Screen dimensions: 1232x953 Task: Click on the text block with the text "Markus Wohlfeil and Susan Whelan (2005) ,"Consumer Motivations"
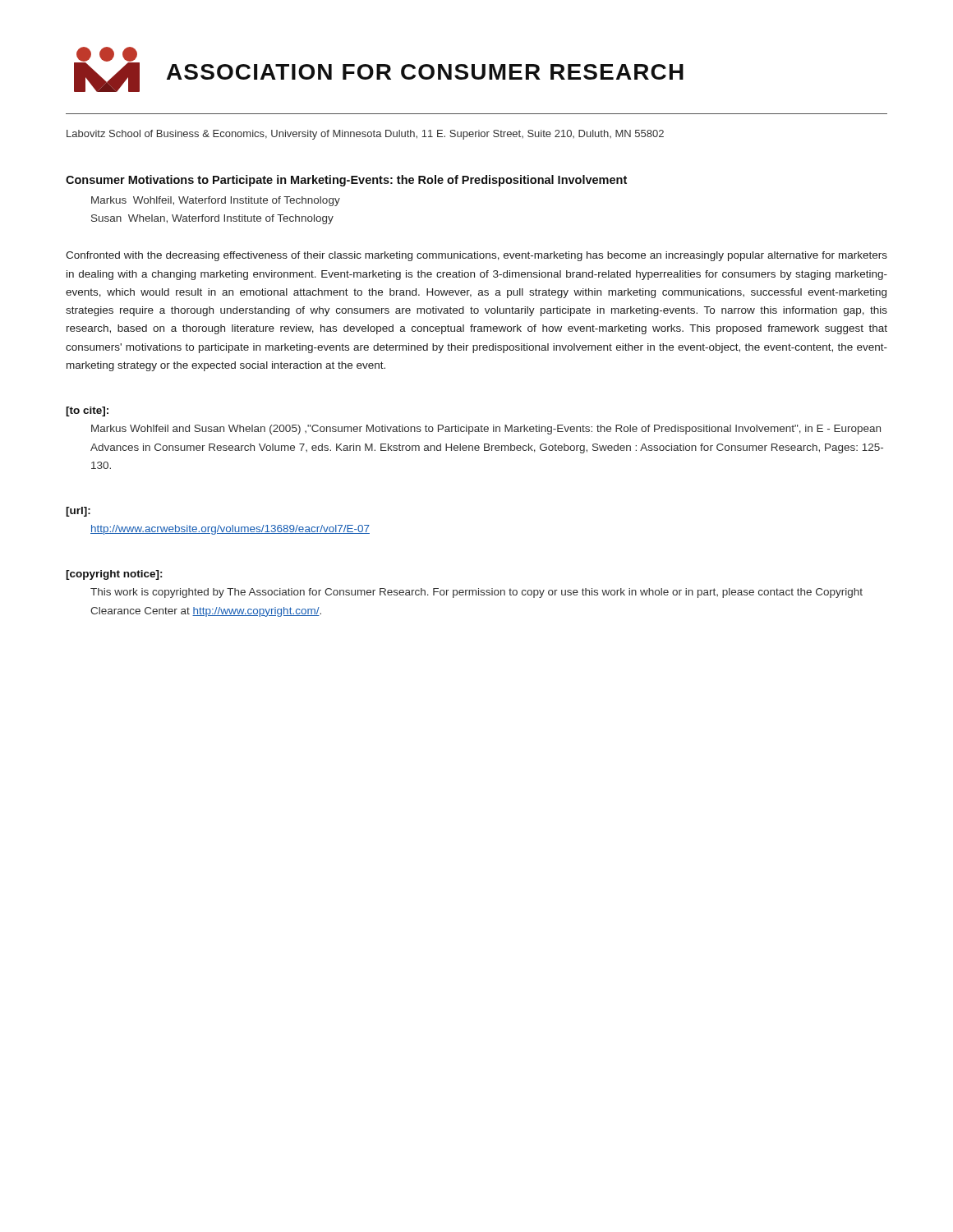[487, 447]
